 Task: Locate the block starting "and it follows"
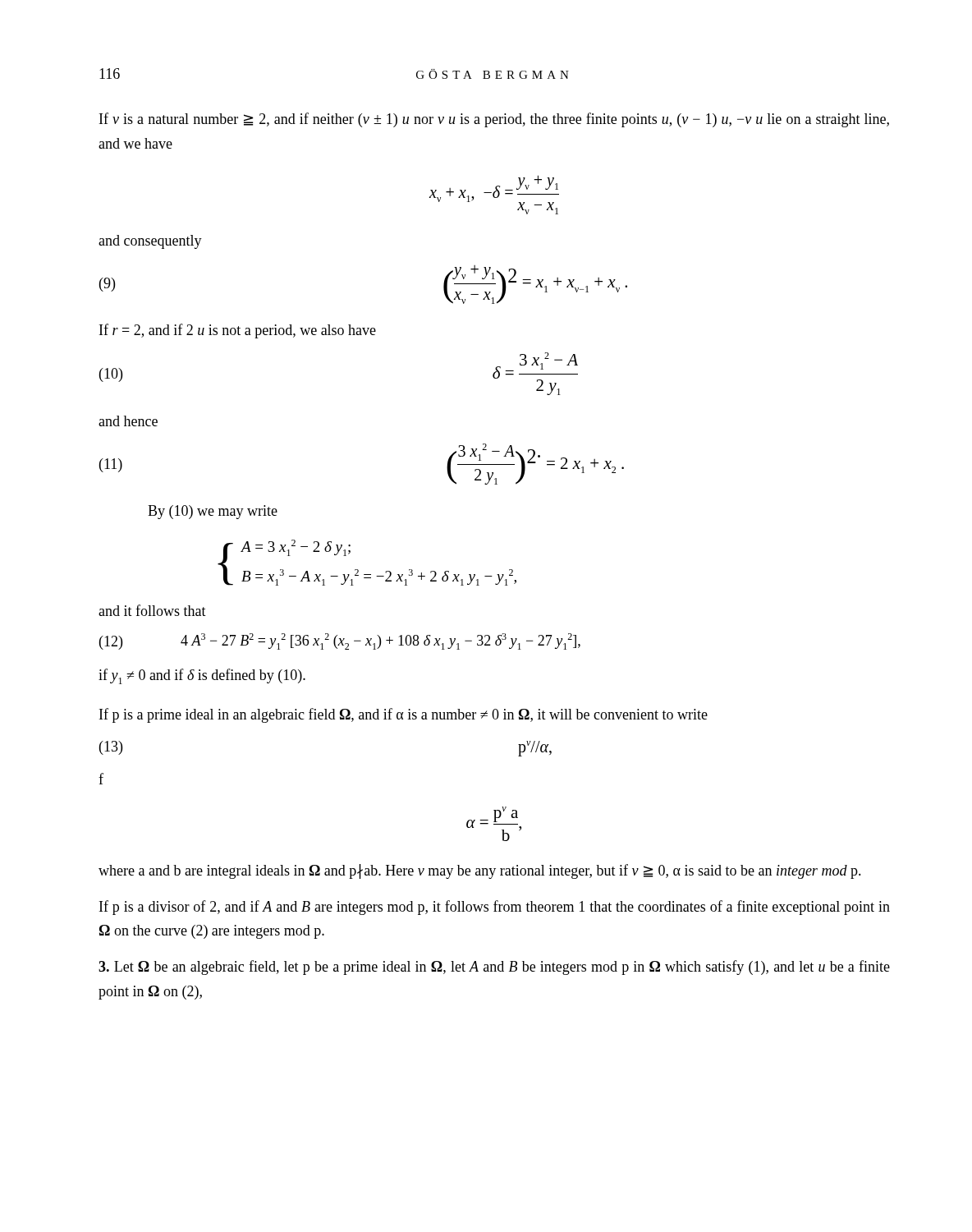tap(152, 611)
